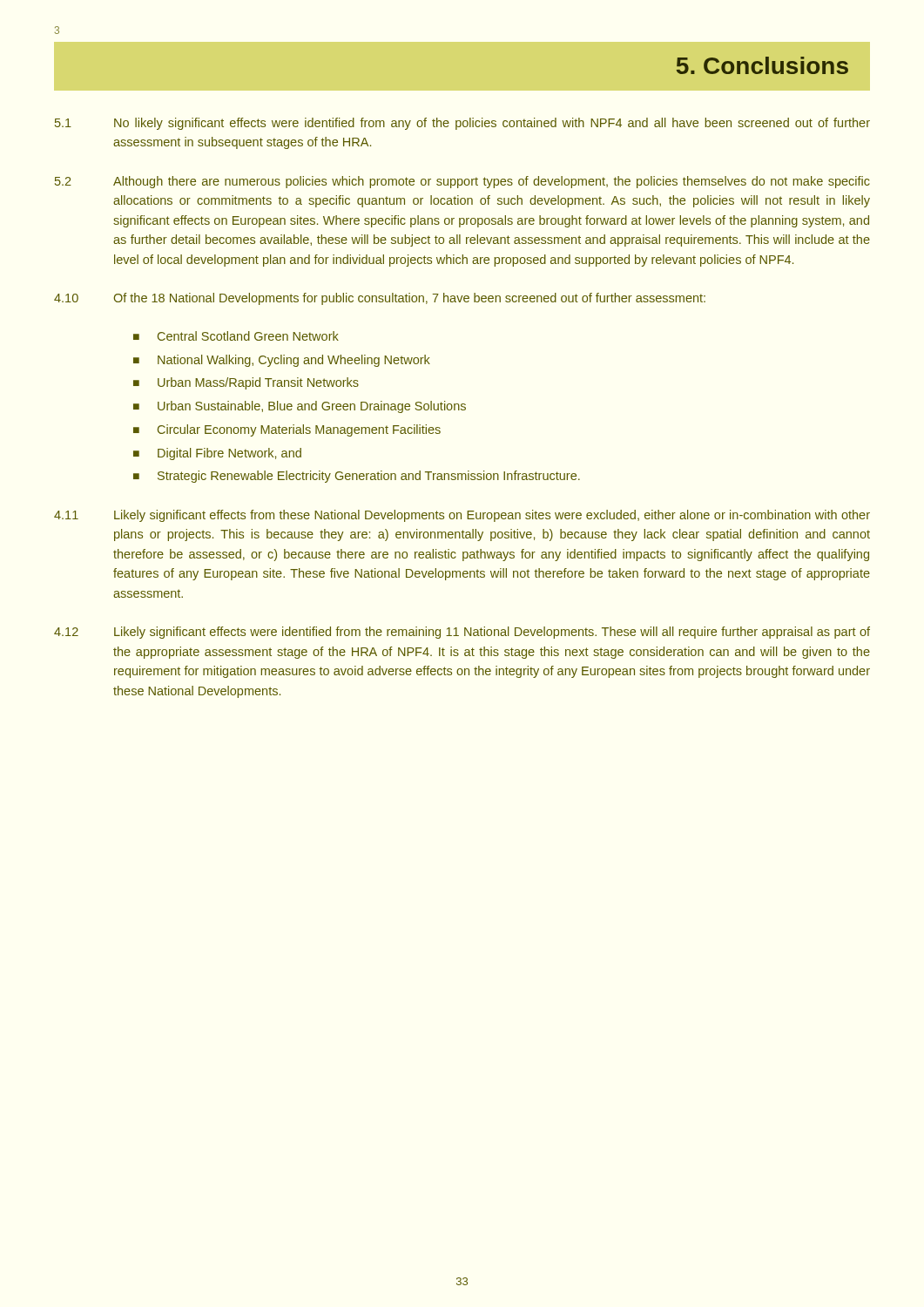Select the text starting "1 No likely"

pos(462,133)
